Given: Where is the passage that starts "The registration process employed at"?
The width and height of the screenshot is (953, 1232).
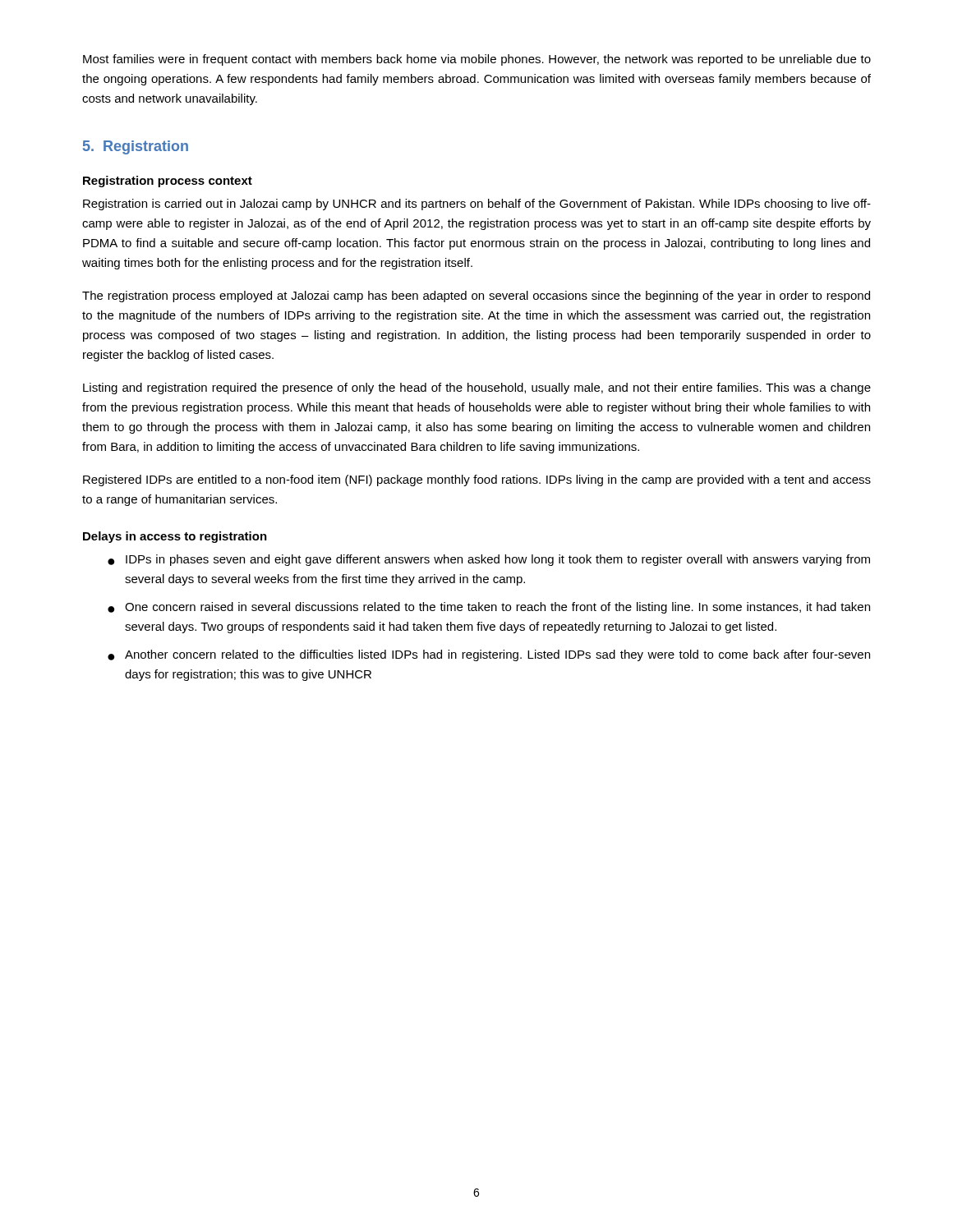Looking at the screenshot, I should tap(476, 325).
